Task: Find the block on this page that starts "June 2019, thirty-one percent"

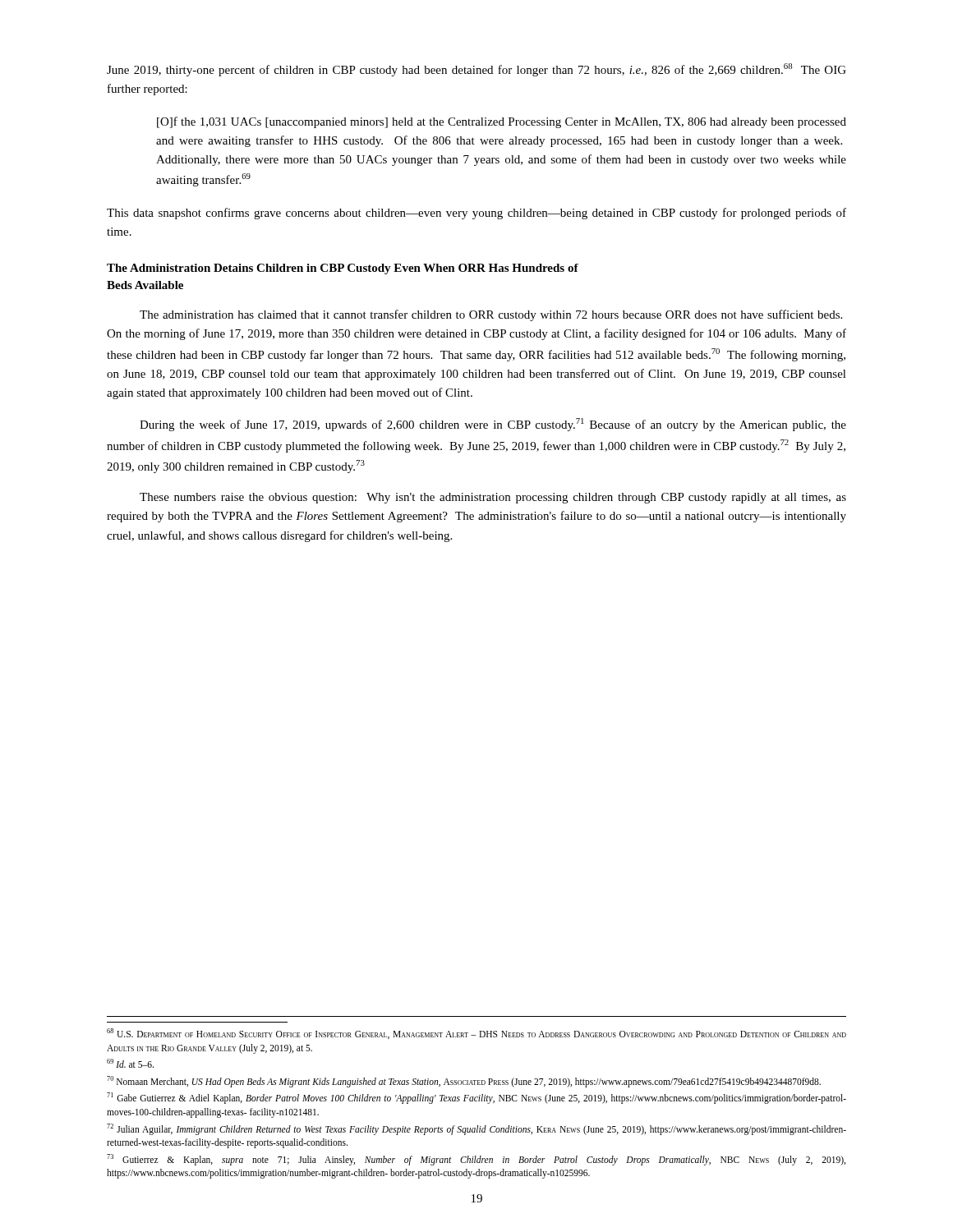Action: [476, 78]
